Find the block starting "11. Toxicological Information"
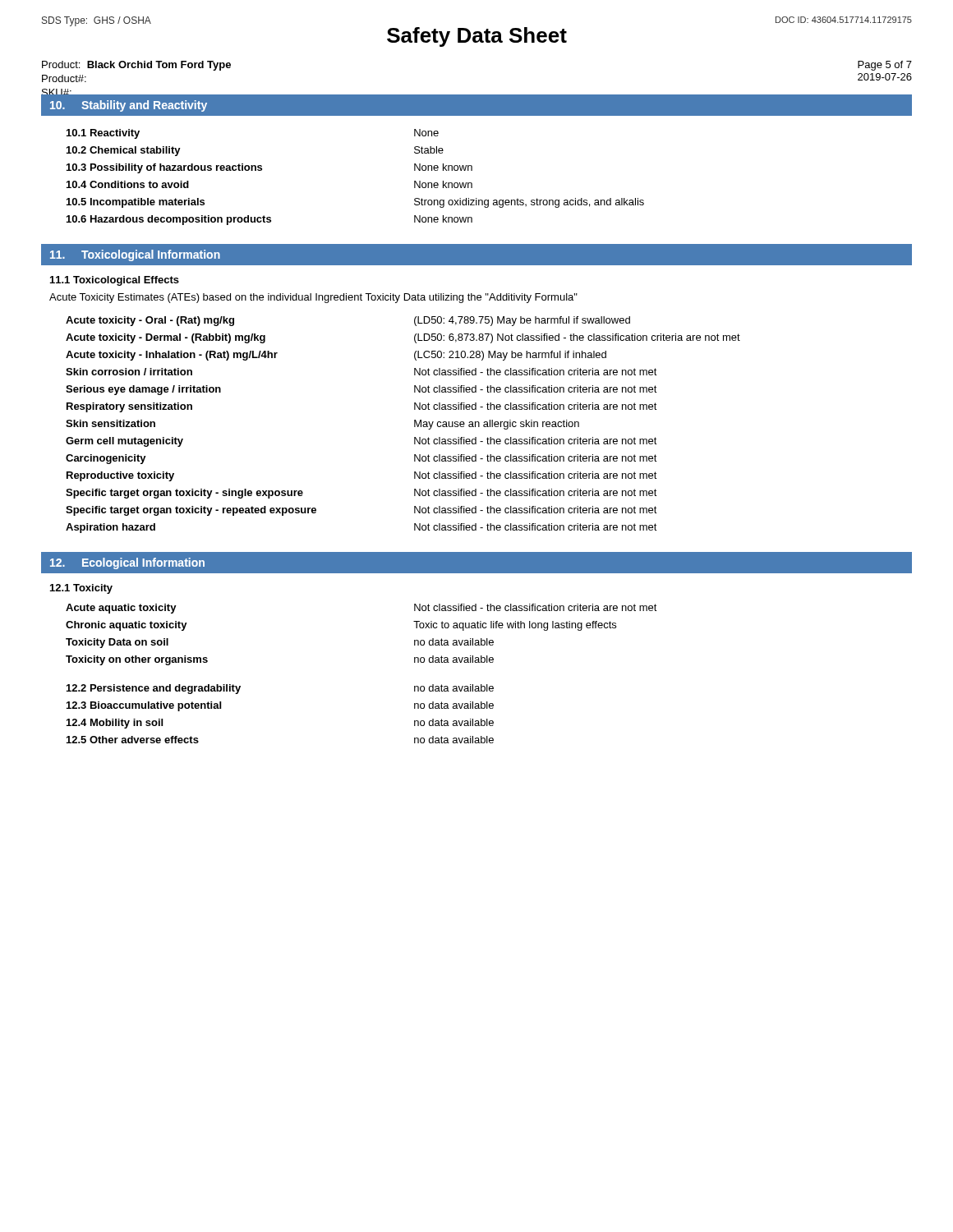Viewport: 953px width, 1232px height. click(135, 255)
